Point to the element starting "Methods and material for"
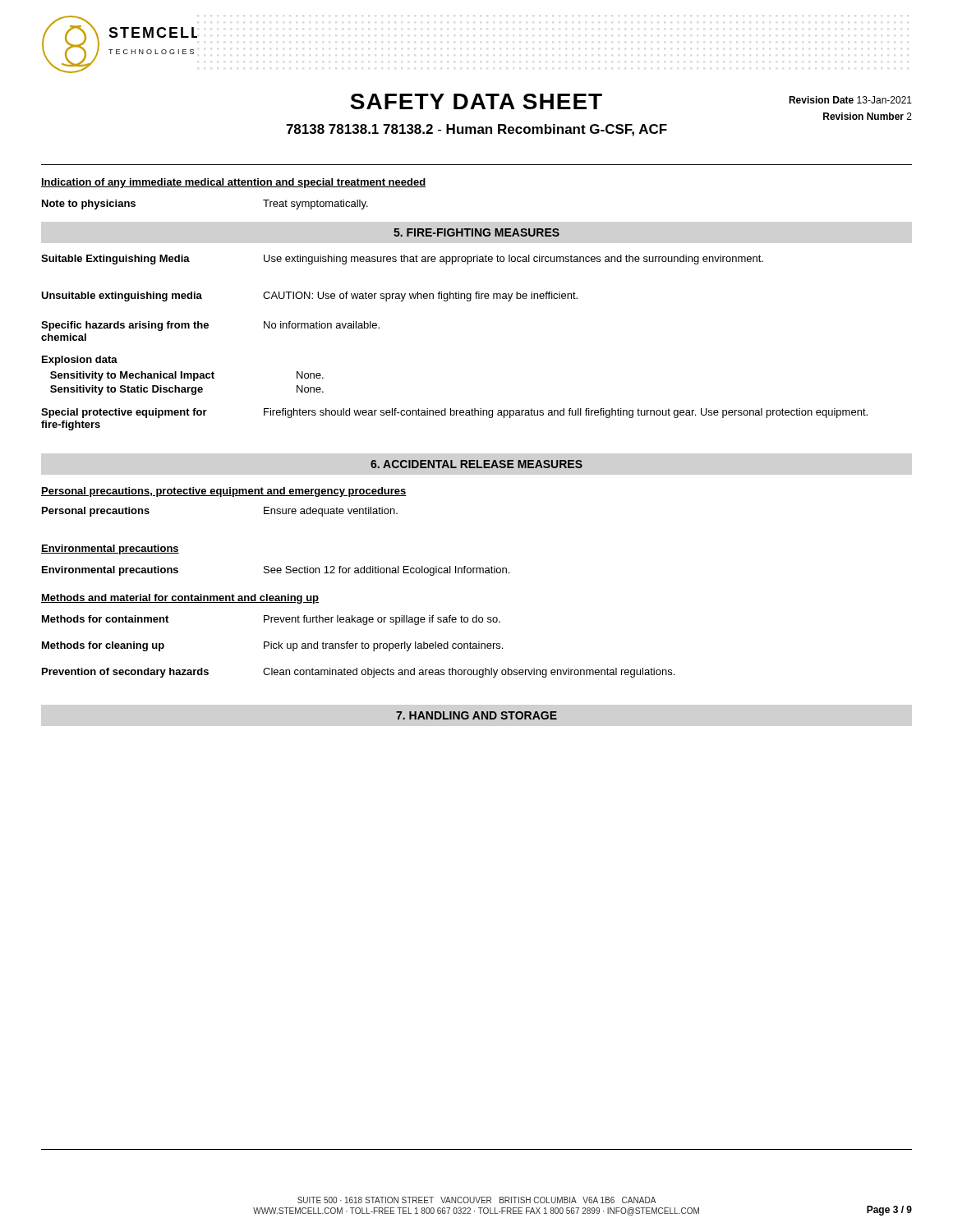 (x=181, y=598)
